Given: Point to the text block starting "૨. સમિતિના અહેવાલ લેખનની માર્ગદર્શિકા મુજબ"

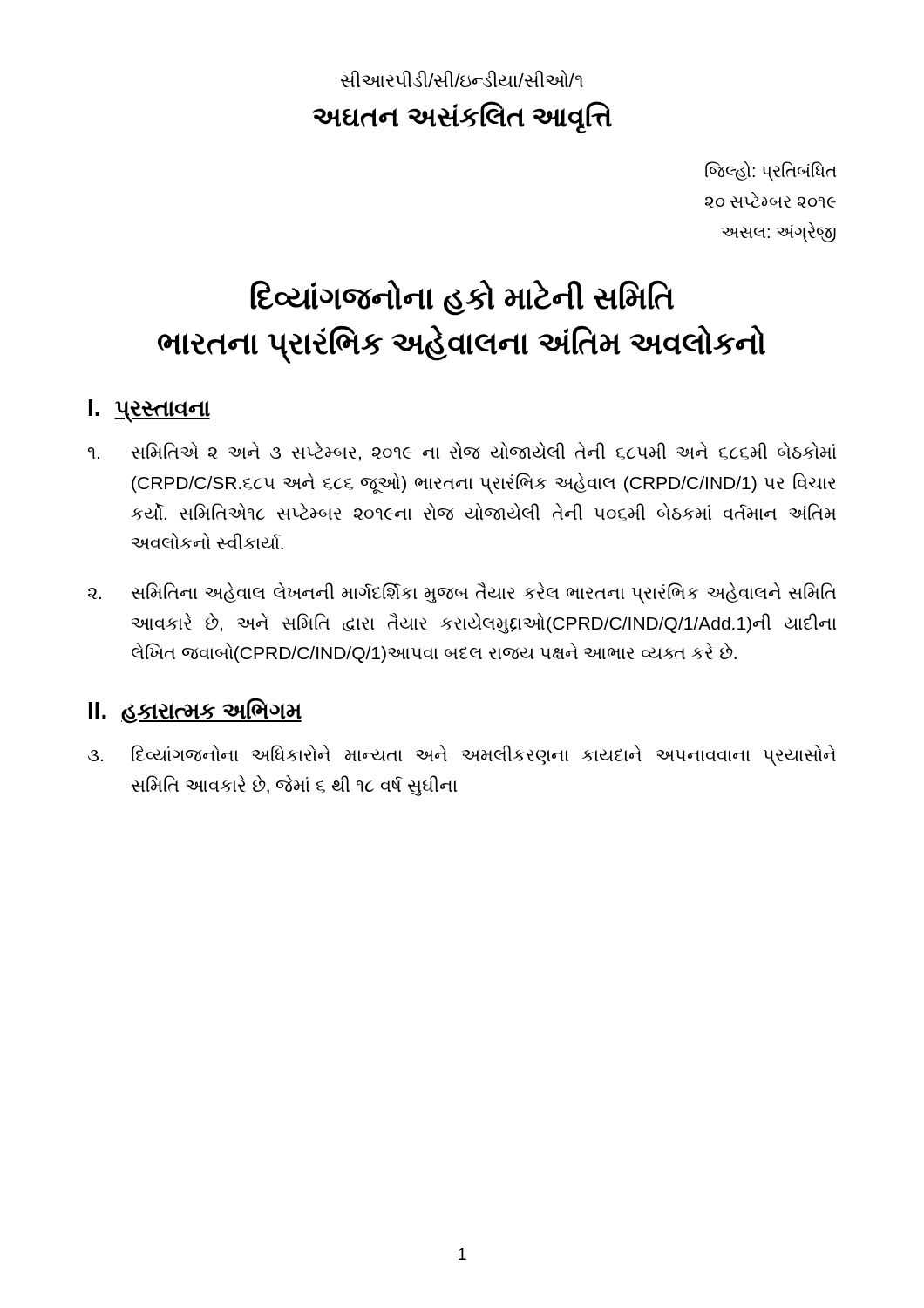Looking at the screenshot, I should click(462, 623).
